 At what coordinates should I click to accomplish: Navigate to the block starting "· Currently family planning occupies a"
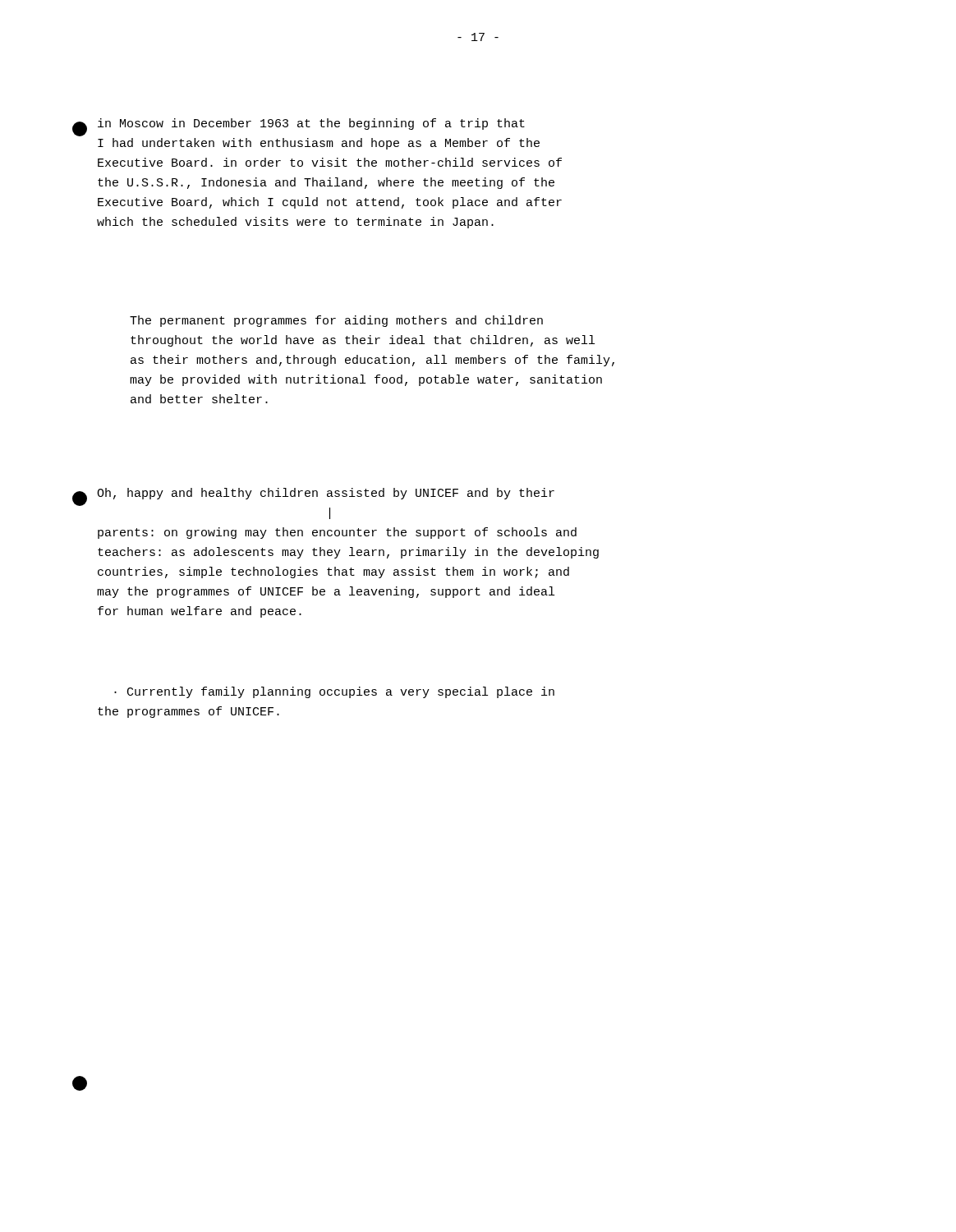click(x=326, y=703)
